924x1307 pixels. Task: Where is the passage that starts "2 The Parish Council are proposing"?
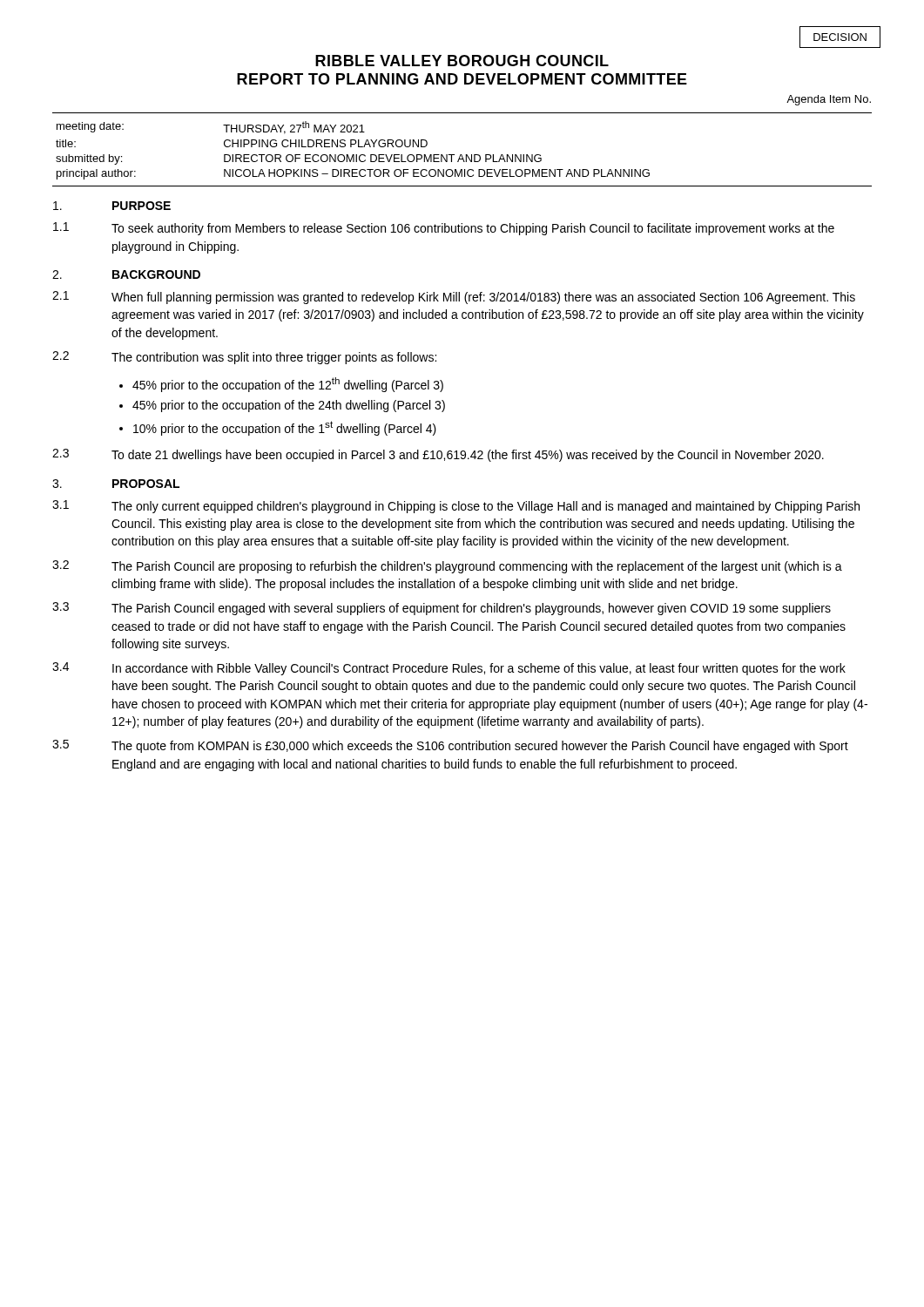462,575
